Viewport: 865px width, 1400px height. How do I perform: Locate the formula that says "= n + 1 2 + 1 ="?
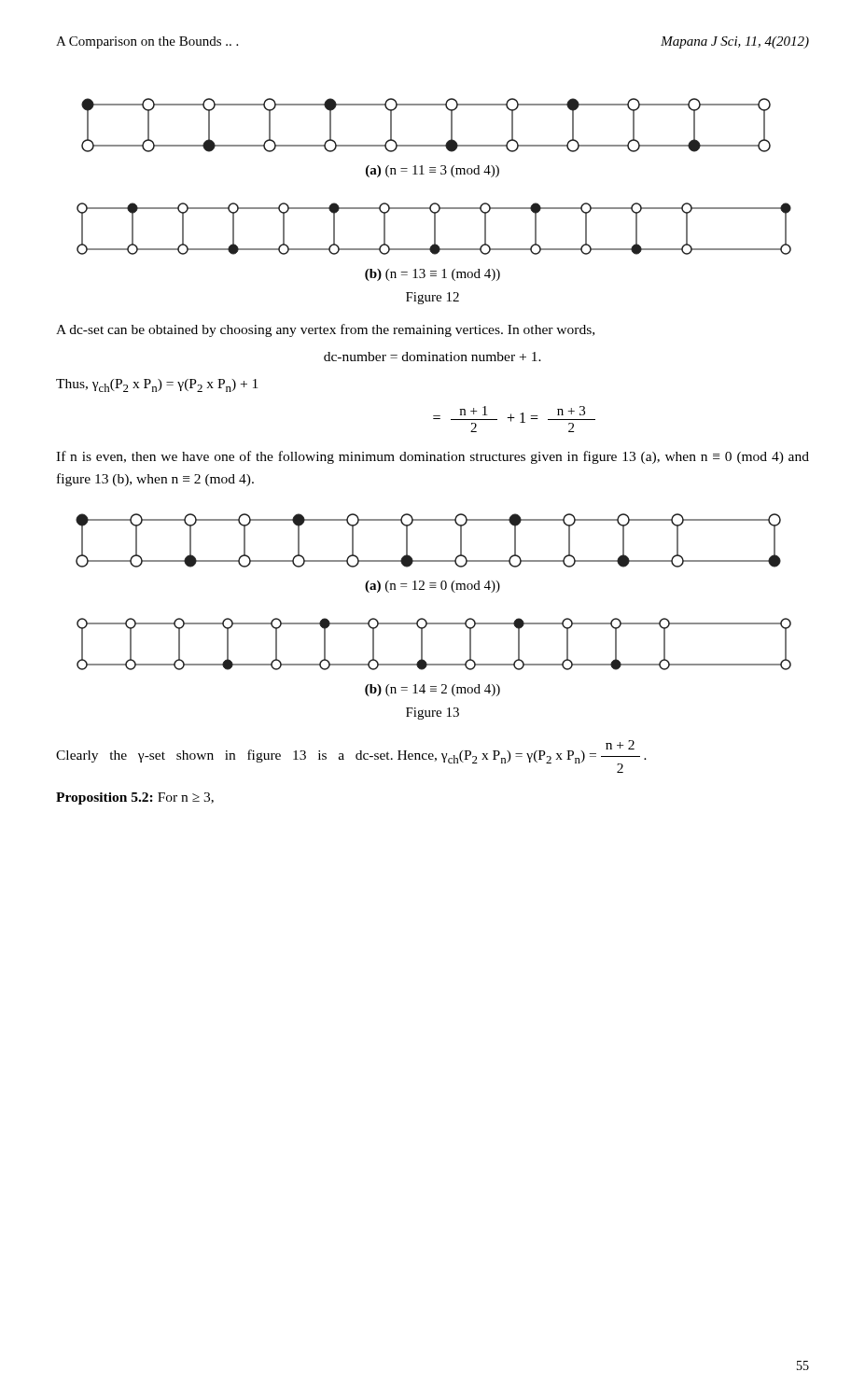(x=514, y=420)
